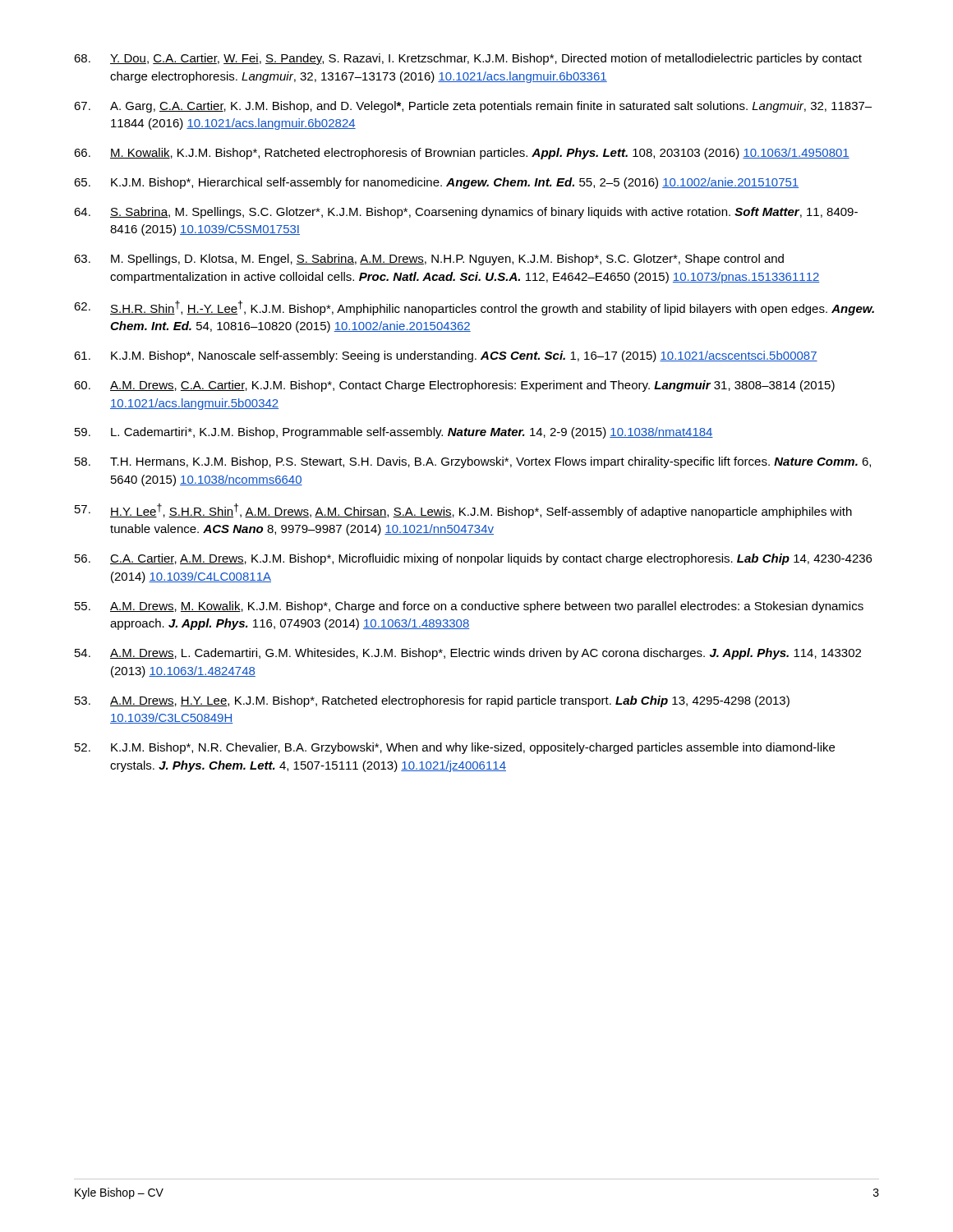
Task: Point to the element starting "68. Y. Dou, C.A. Cartier, W. Fei, S."
Action: [x=476, y=67]
